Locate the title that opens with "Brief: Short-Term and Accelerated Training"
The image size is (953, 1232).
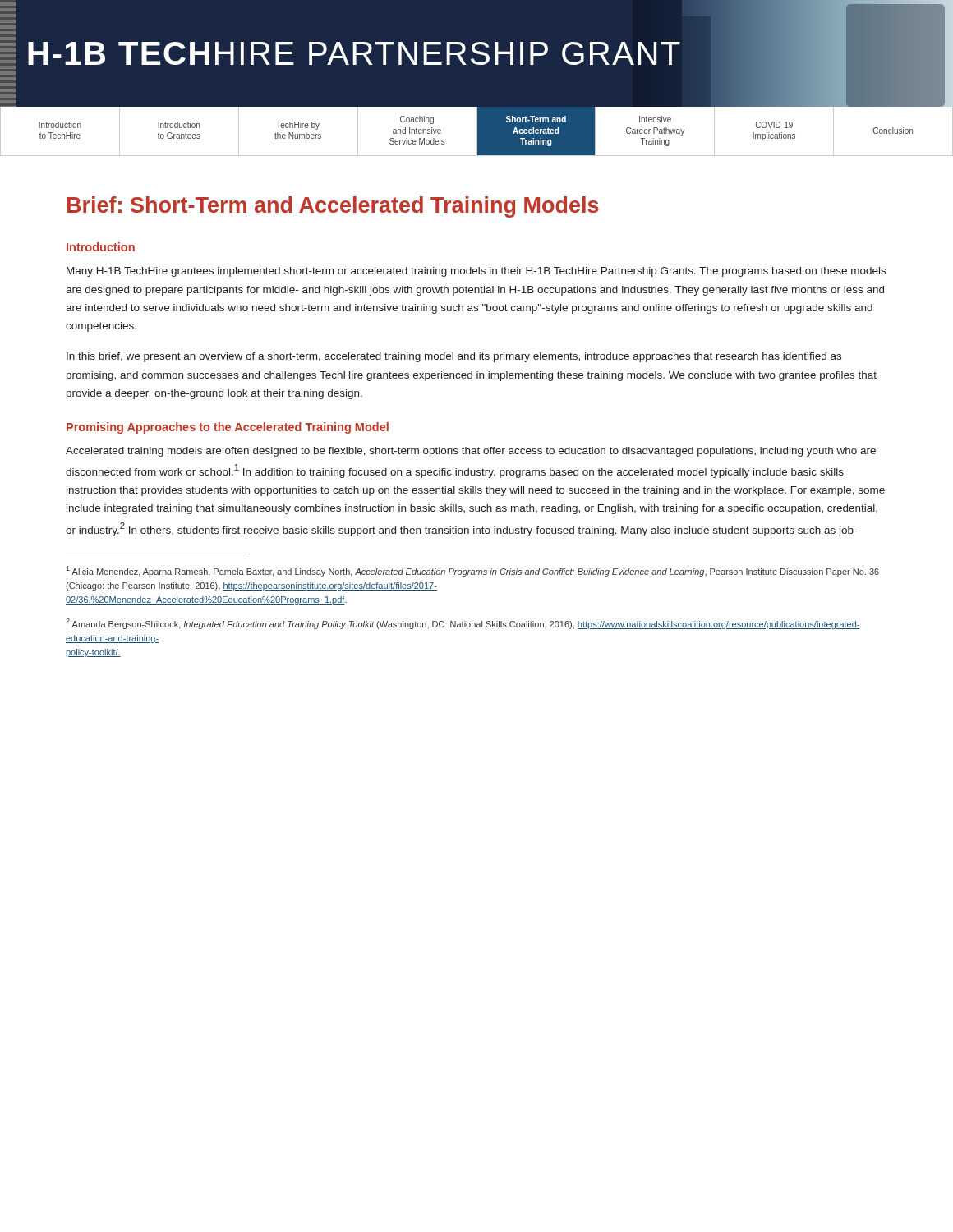coord(333,205)
